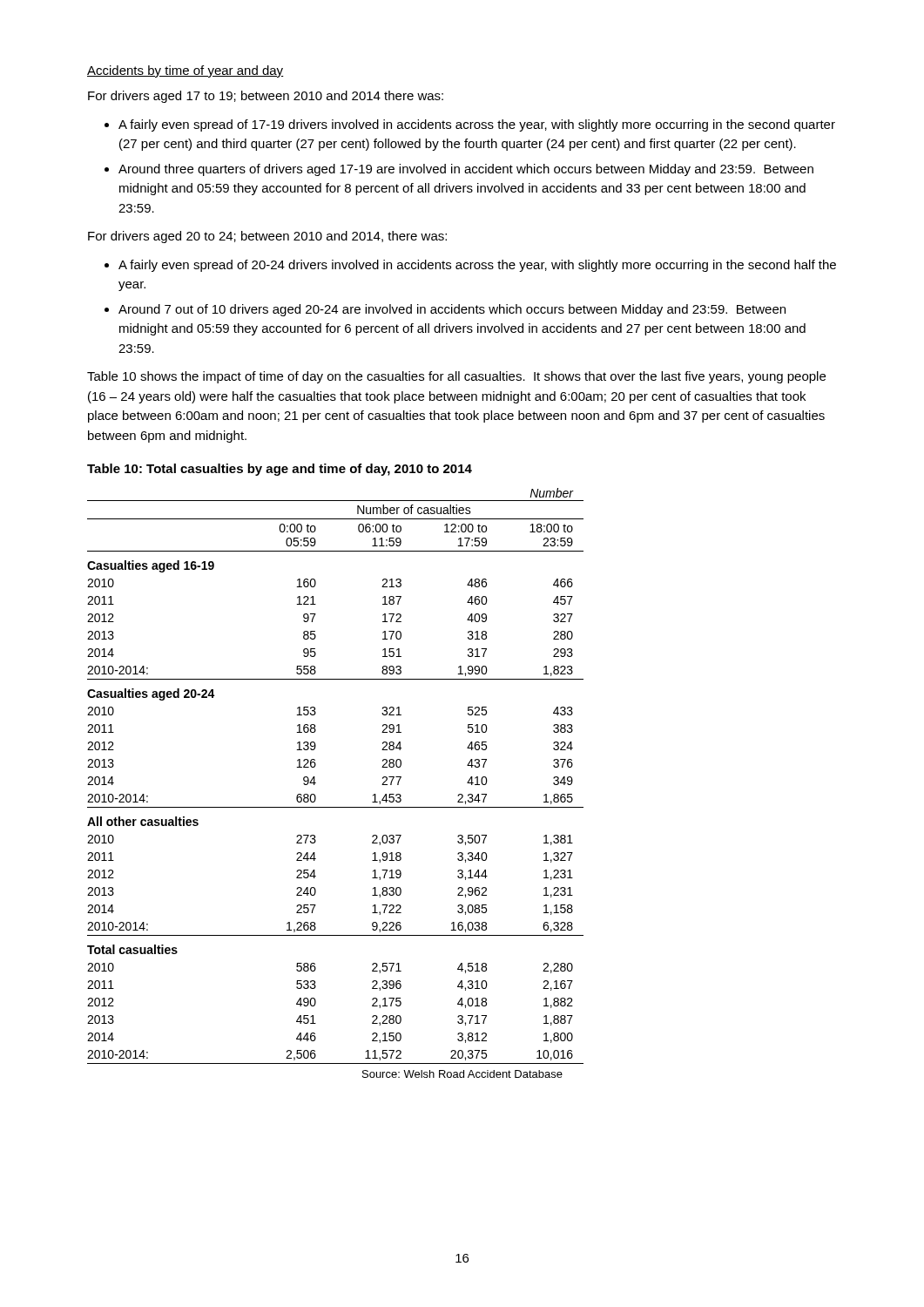Find the text block that reads "Table 10 shows the impact of"
The height and width of the screenshot is (1307, 924).
457,405
